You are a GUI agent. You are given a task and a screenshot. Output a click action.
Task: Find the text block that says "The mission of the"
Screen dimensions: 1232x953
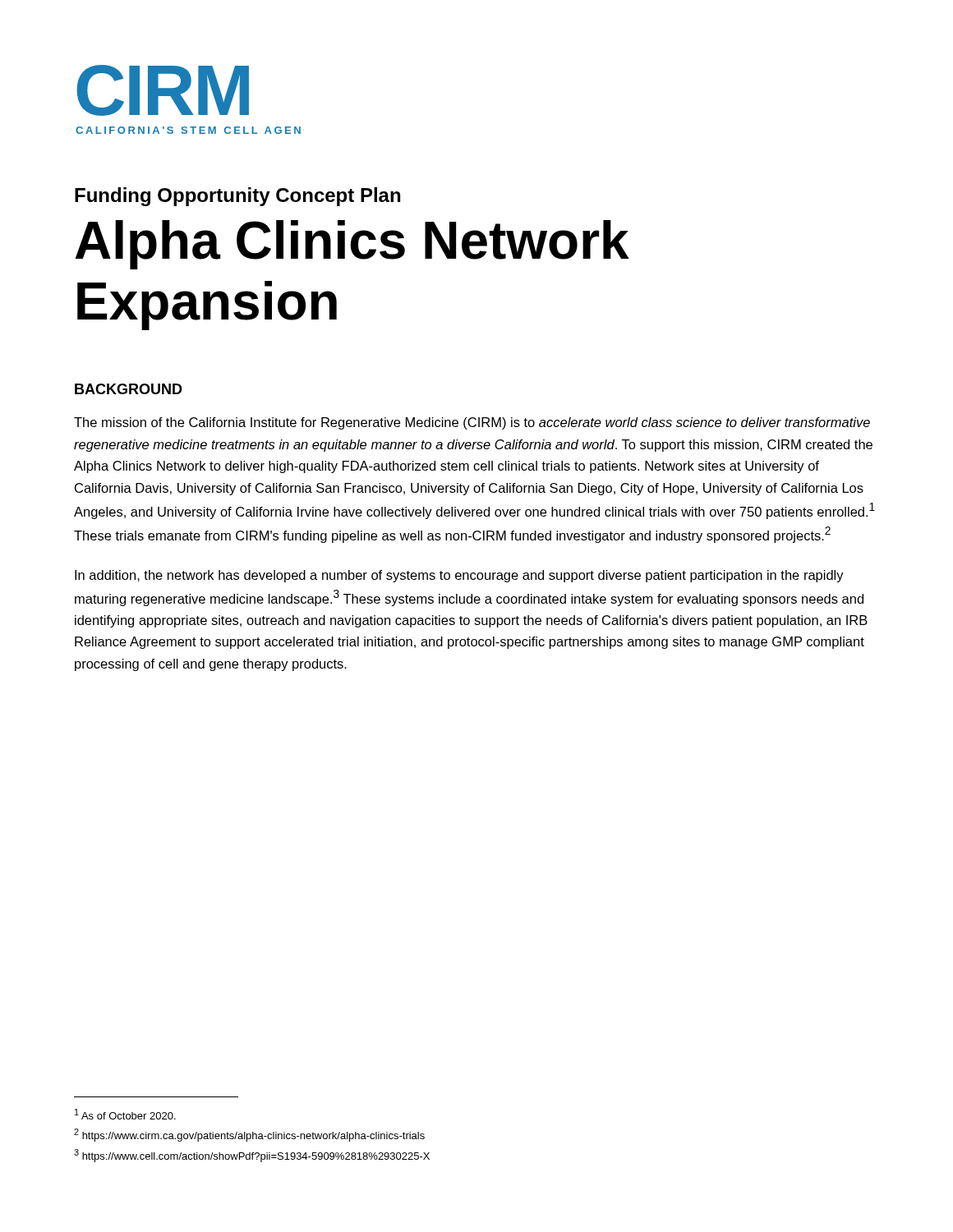475,479
